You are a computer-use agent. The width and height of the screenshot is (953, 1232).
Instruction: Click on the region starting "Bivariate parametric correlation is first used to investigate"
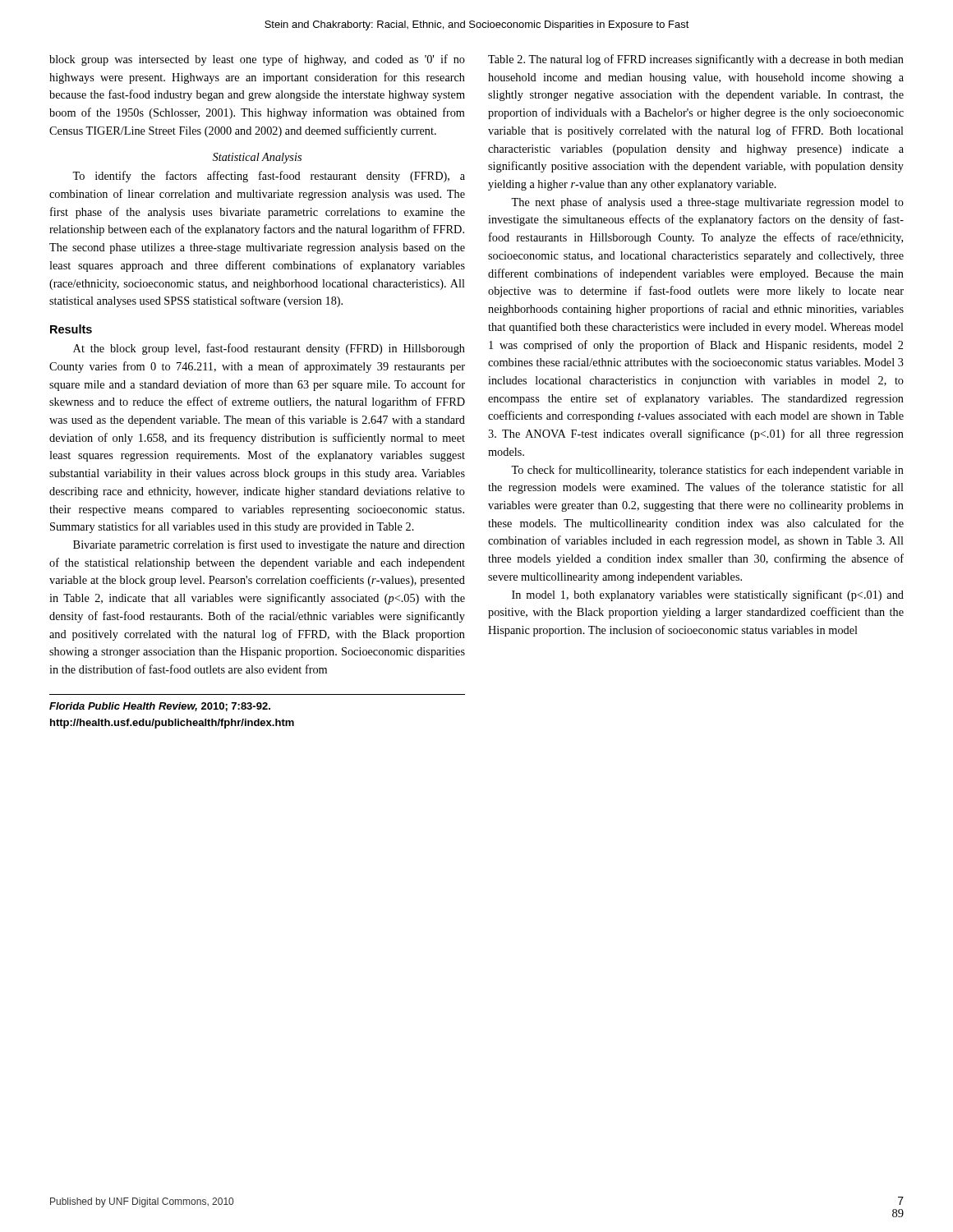tap(257, 608)
